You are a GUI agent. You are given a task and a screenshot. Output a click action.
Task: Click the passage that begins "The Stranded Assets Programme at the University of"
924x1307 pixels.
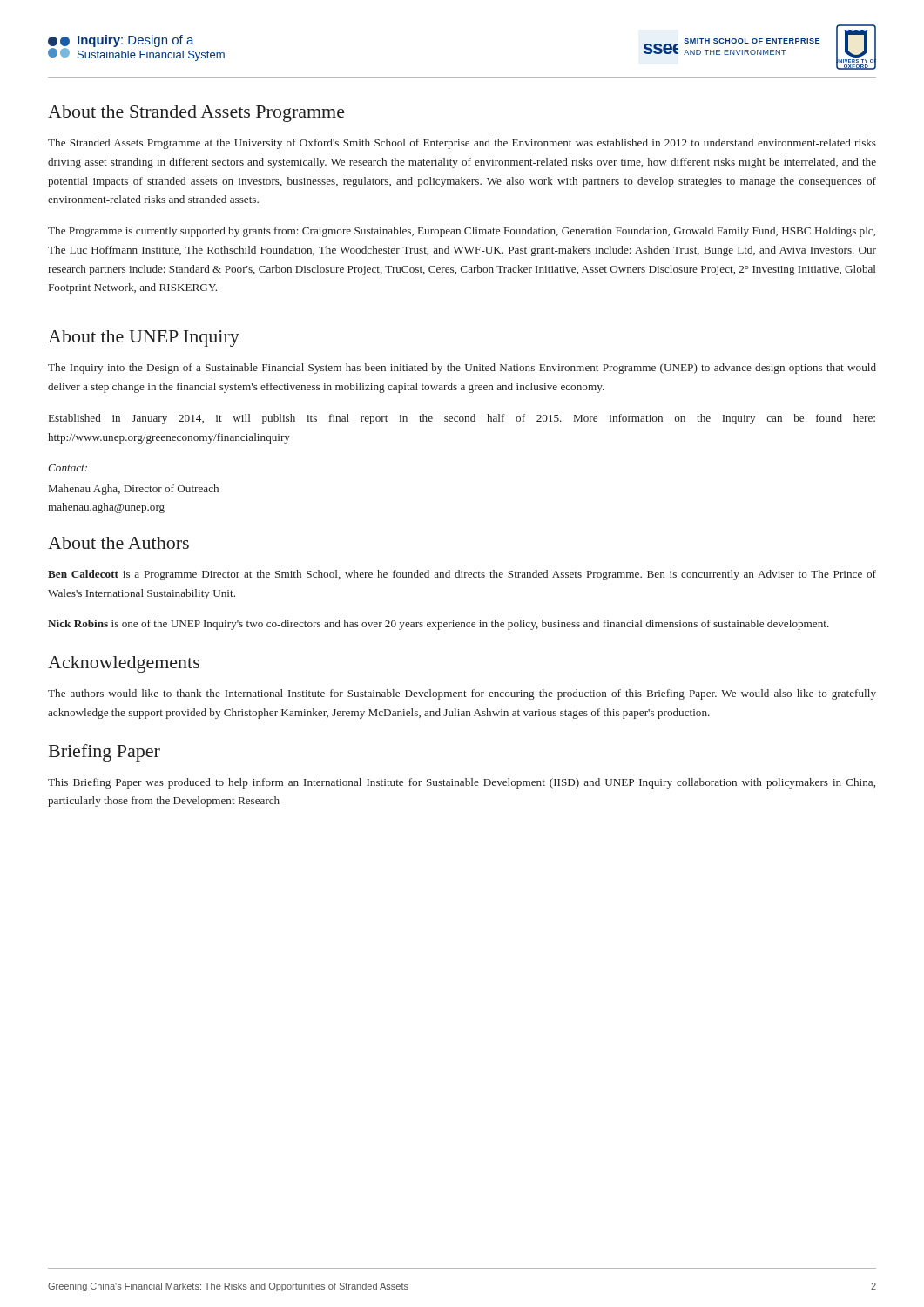pyautogui.click(x=462, y=171)
